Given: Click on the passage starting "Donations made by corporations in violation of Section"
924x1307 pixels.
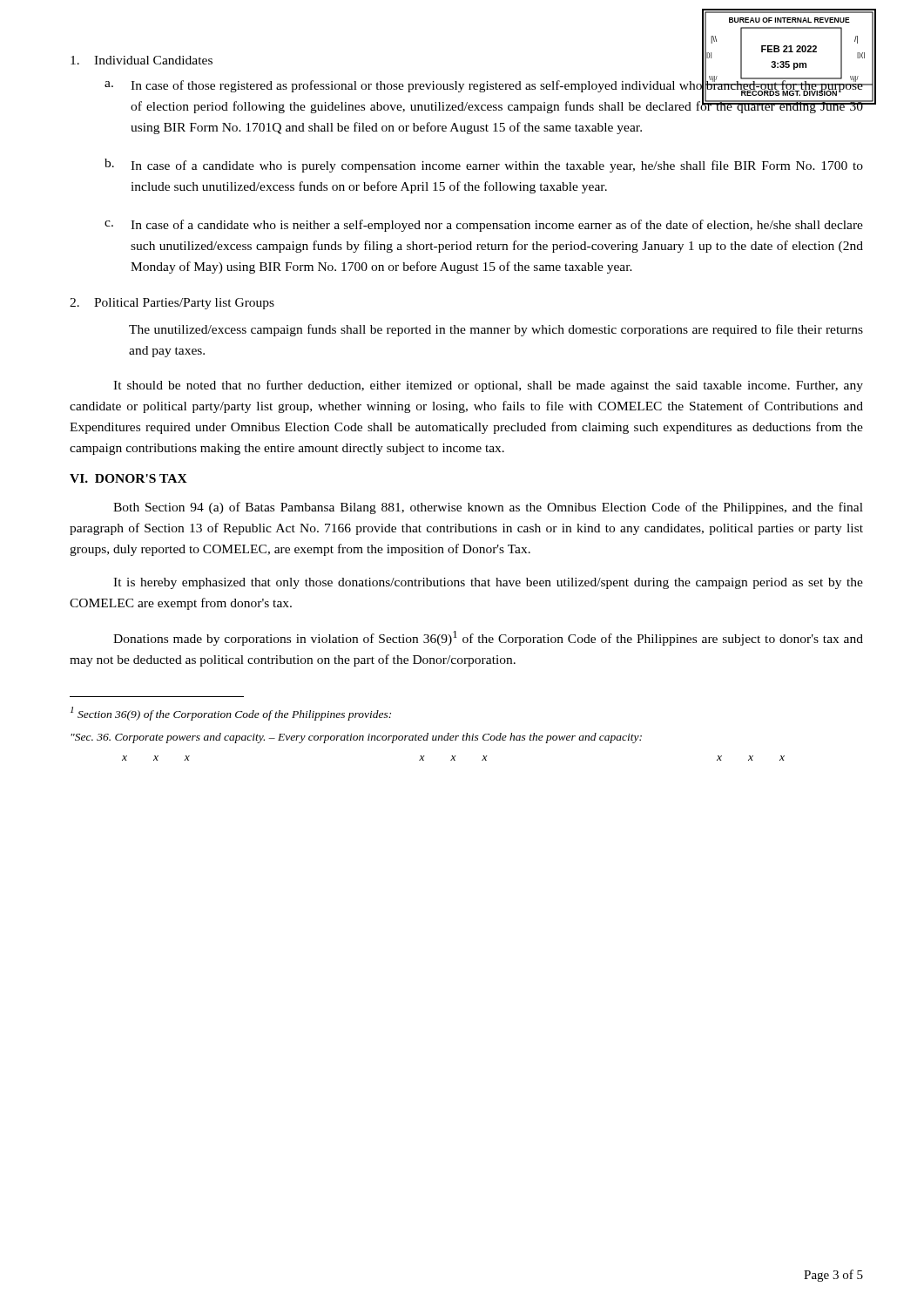Looking at the screenshot, I should (466, 647).
